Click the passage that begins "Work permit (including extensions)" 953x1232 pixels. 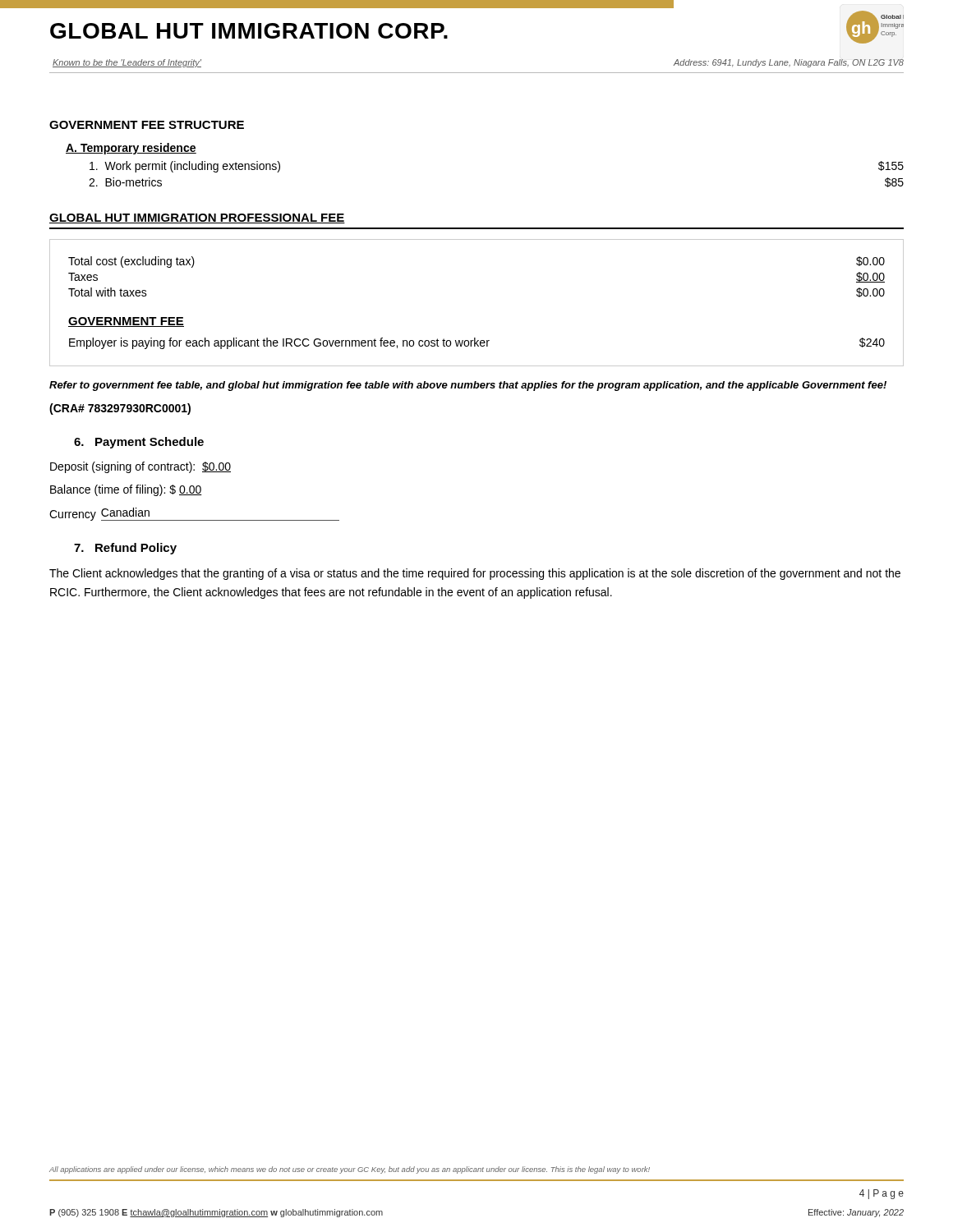click(x=184, y=166)
